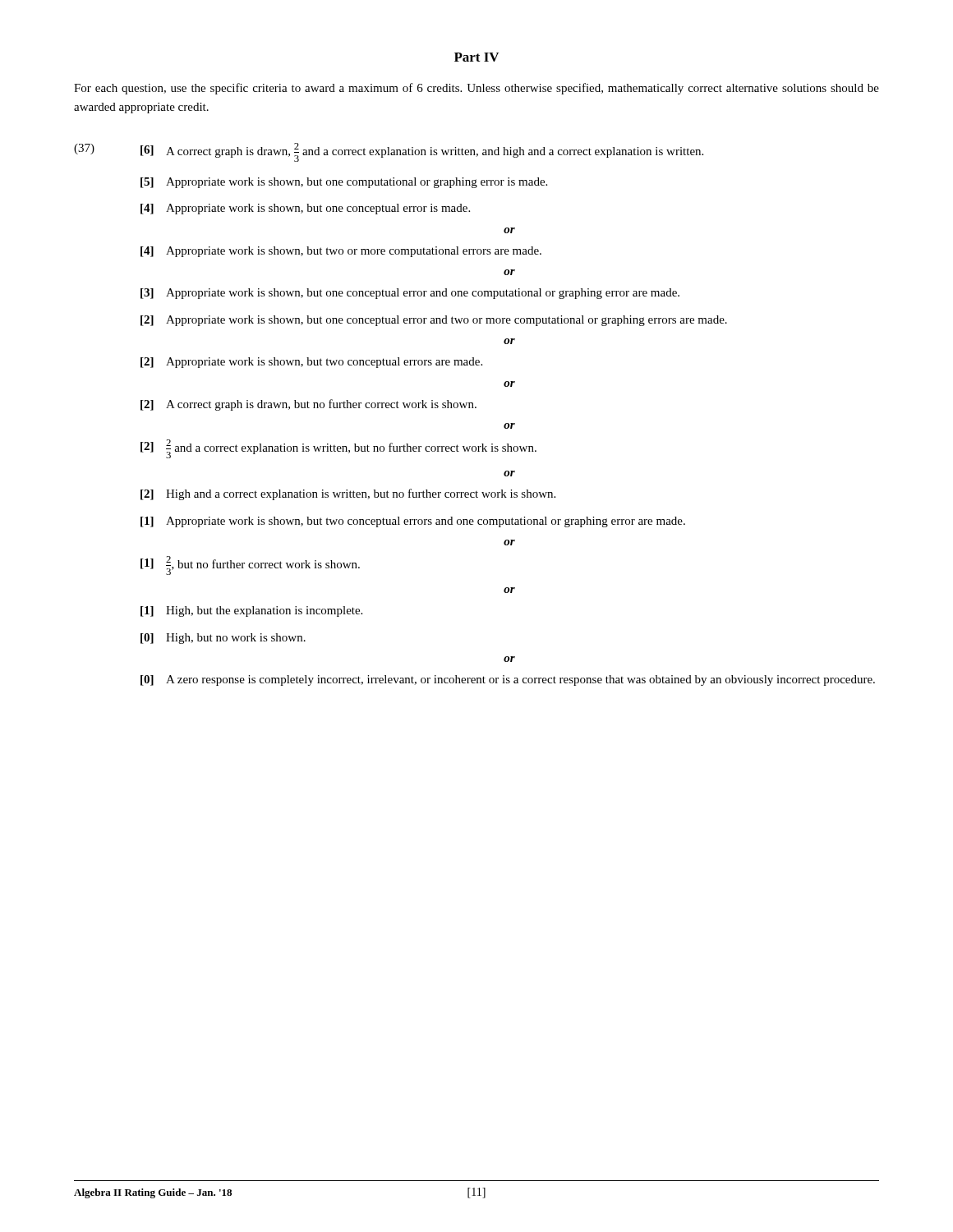Select the text starting "[2] 23 and"

click(x=509, y=449)
